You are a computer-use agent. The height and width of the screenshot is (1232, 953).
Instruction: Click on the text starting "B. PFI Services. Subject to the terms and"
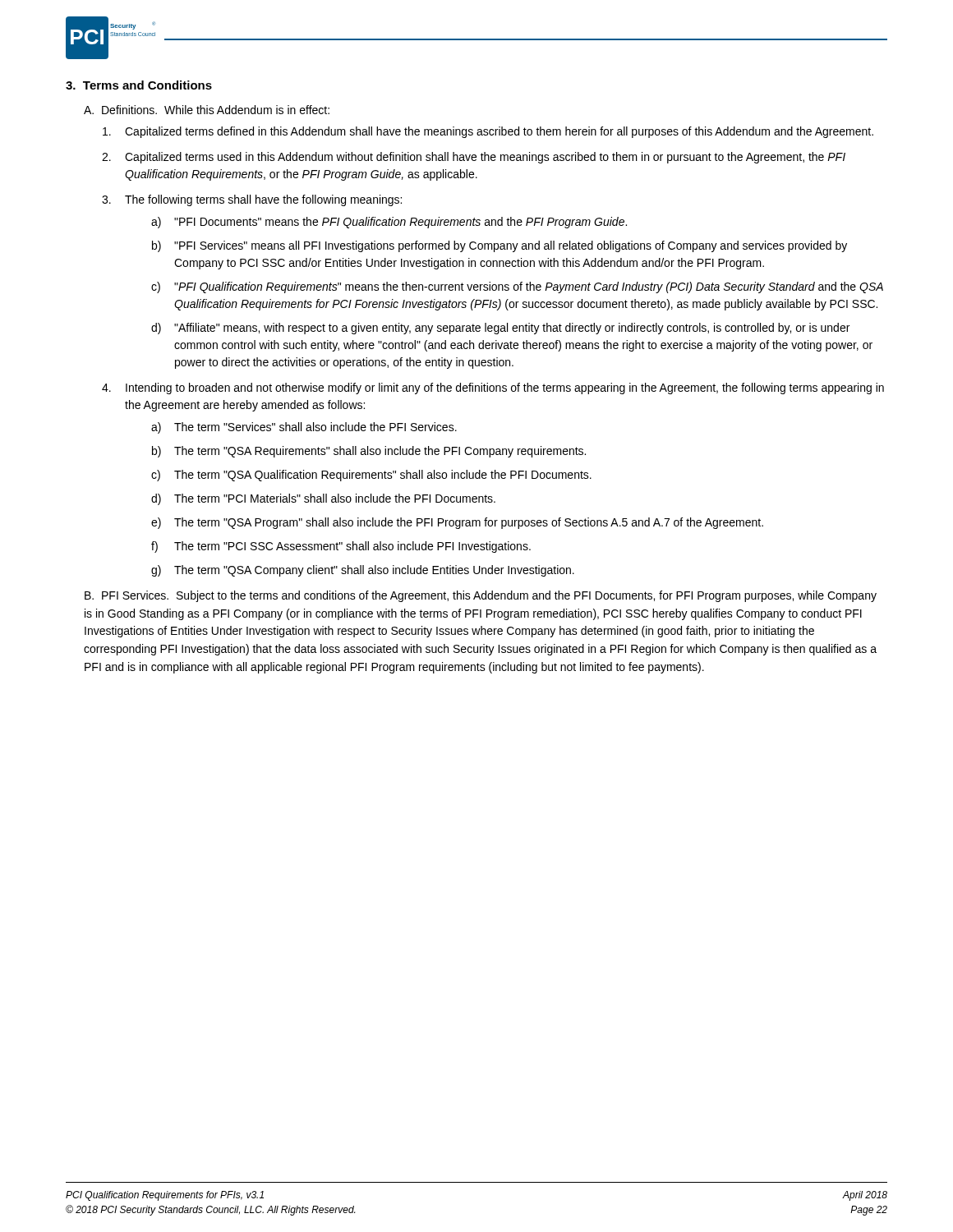[x=486, y=632]
